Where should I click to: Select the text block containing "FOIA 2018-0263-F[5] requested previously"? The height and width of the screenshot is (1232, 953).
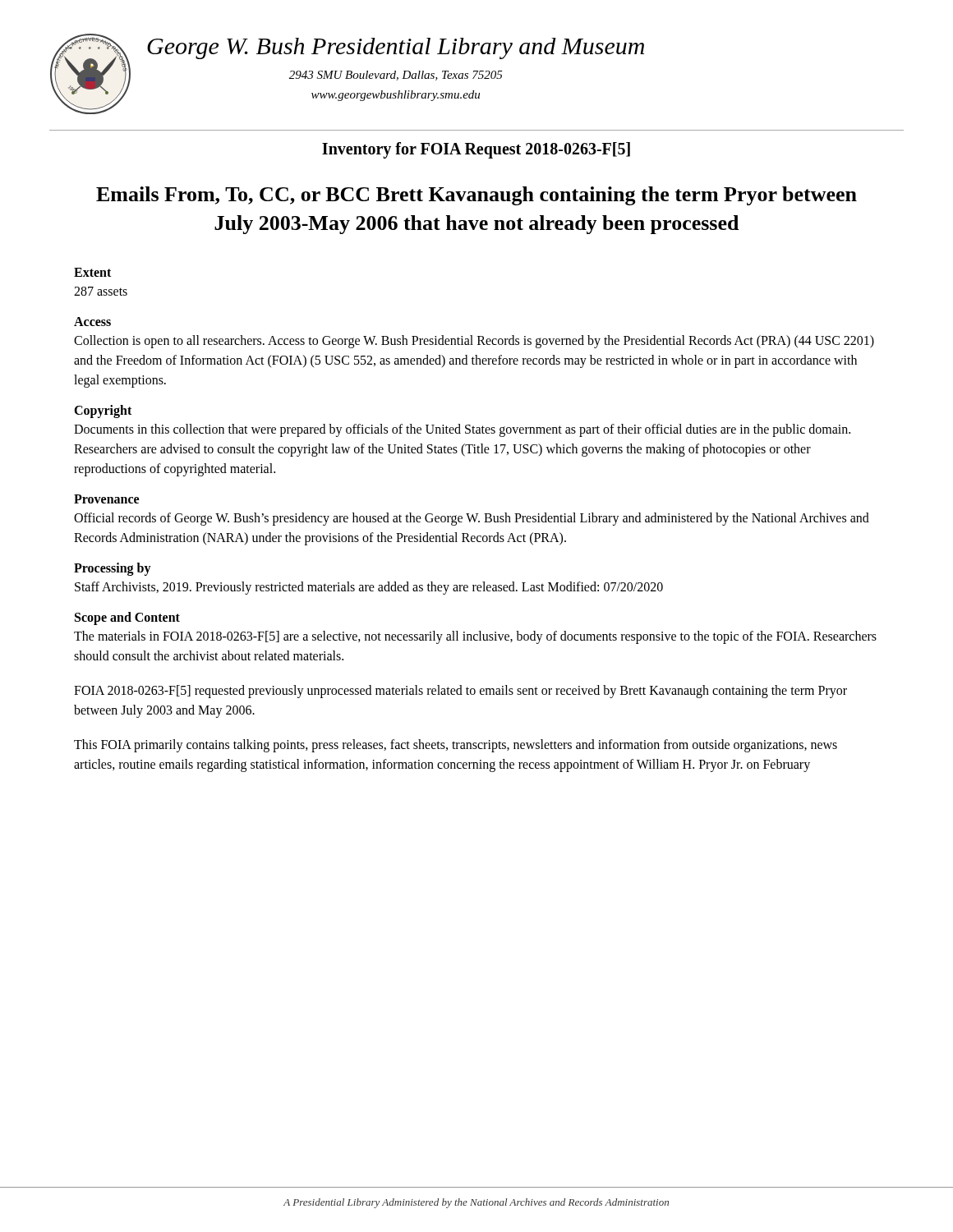click(461, 700)
